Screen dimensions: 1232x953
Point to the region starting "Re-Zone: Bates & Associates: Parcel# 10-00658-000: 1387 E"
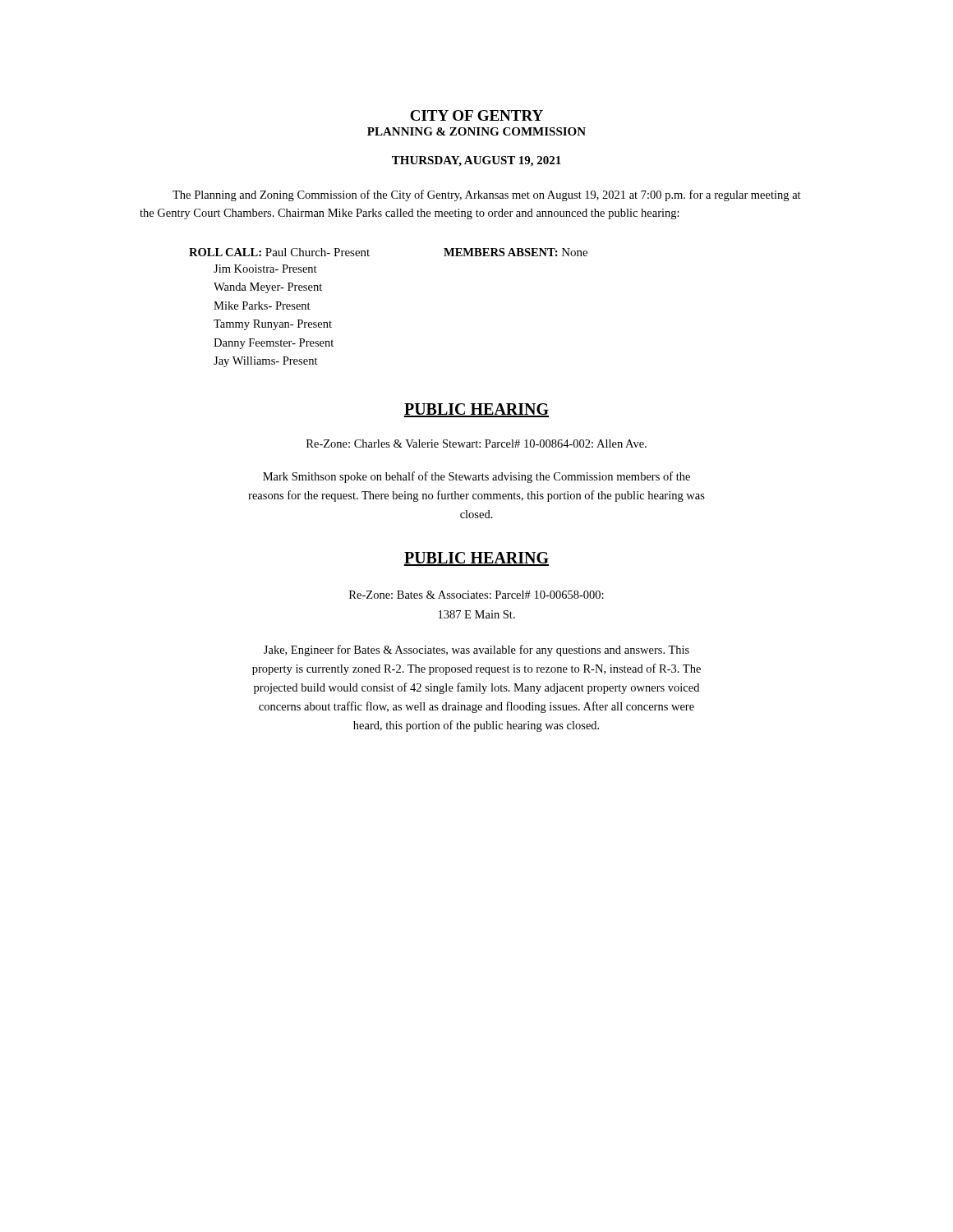tap(476, 604)
